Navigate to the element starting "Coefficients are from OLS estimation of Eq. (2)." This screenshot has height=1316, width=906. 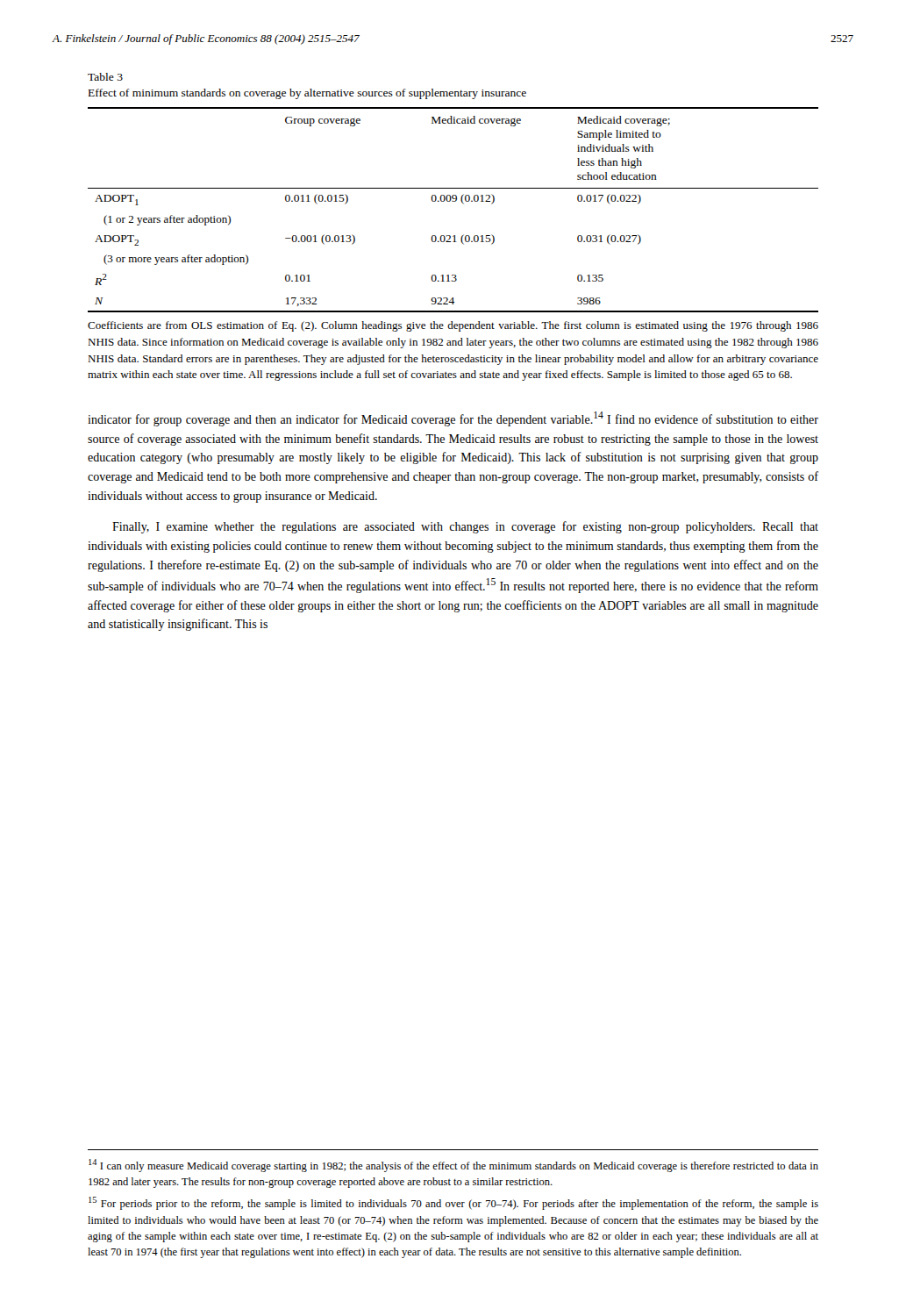coord(453,350)
